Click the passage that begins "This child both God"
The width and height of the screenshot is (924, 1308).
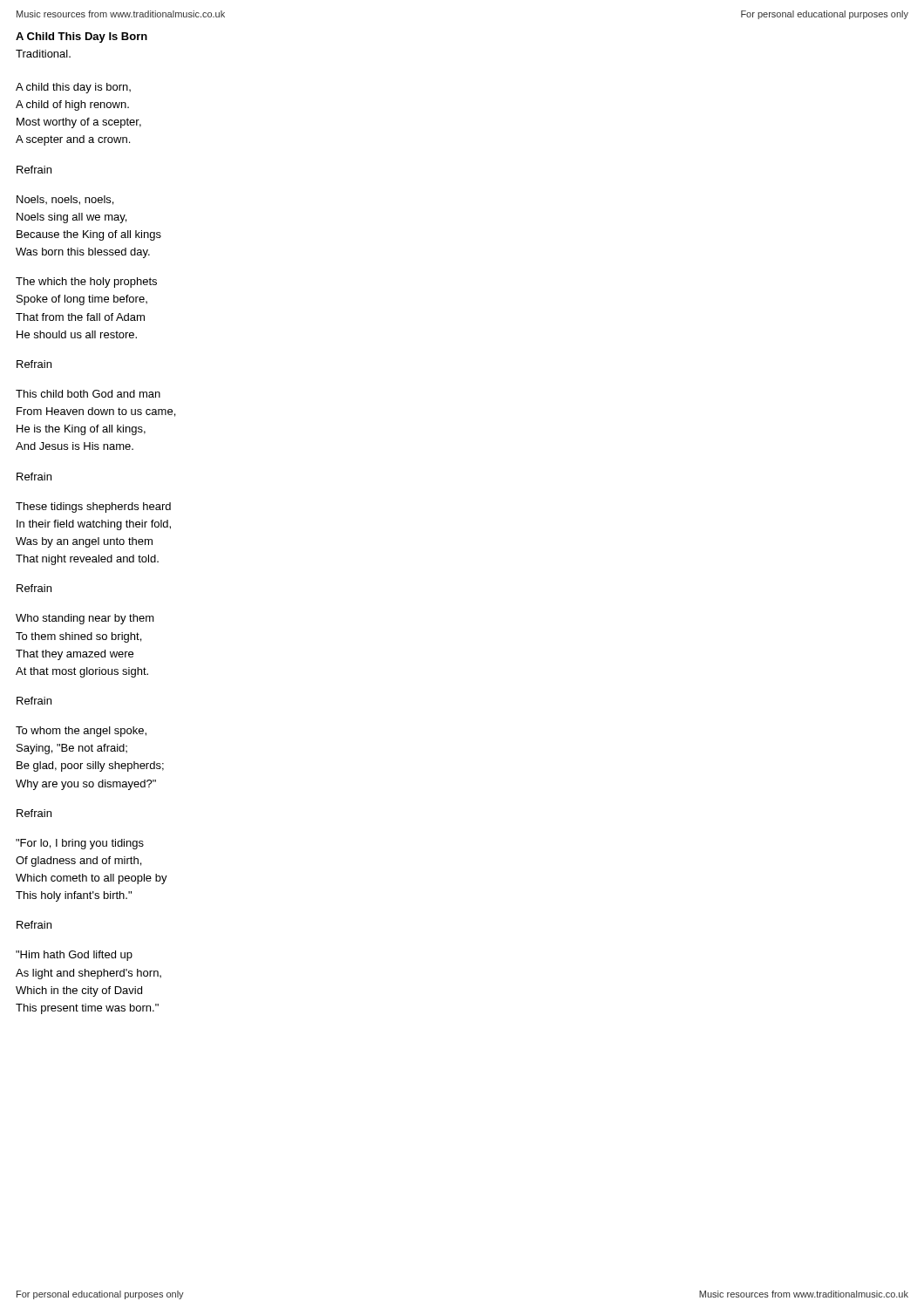[96, 420]
